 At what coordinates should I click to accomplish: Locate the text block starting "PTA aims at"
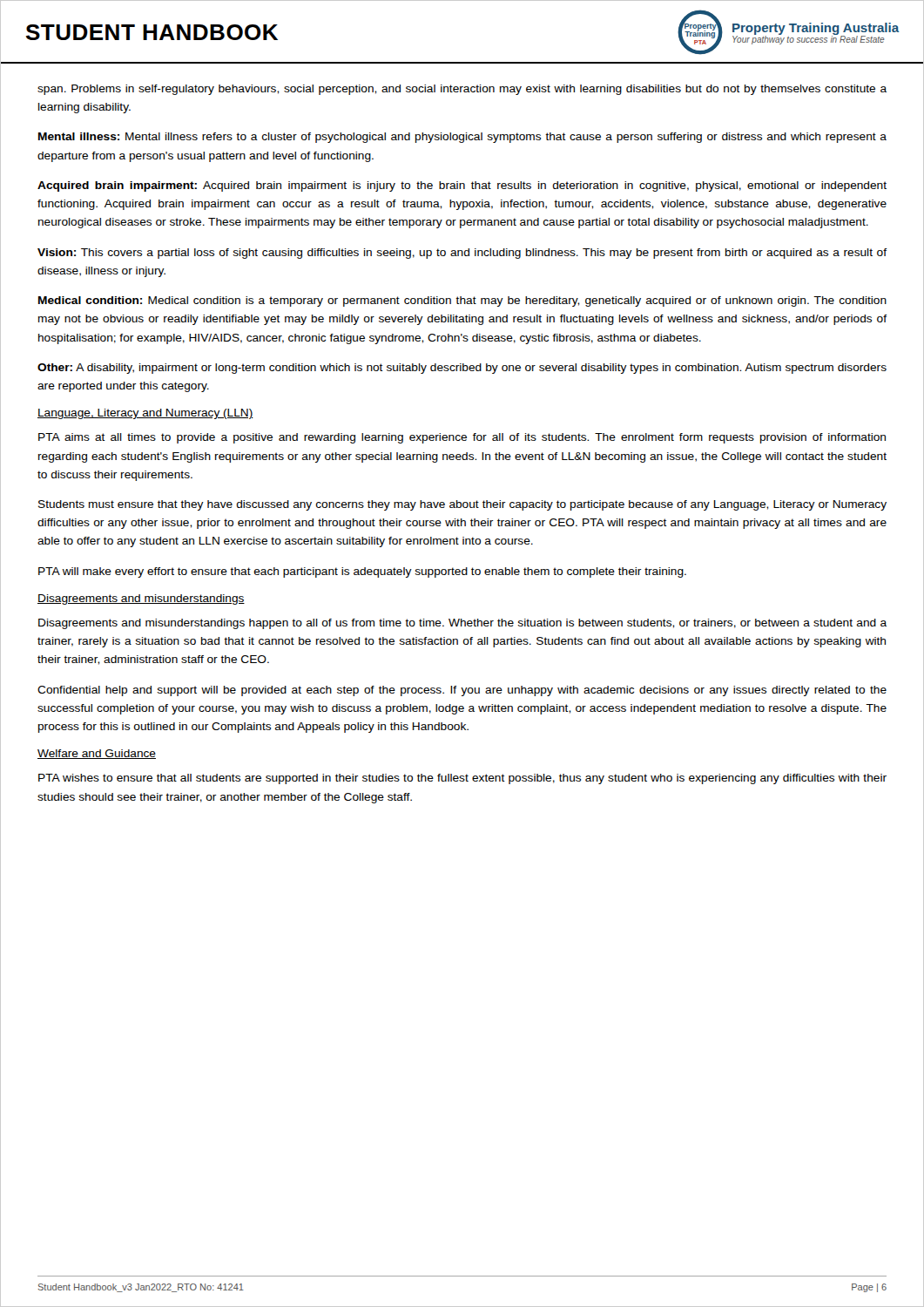[462, 456]
